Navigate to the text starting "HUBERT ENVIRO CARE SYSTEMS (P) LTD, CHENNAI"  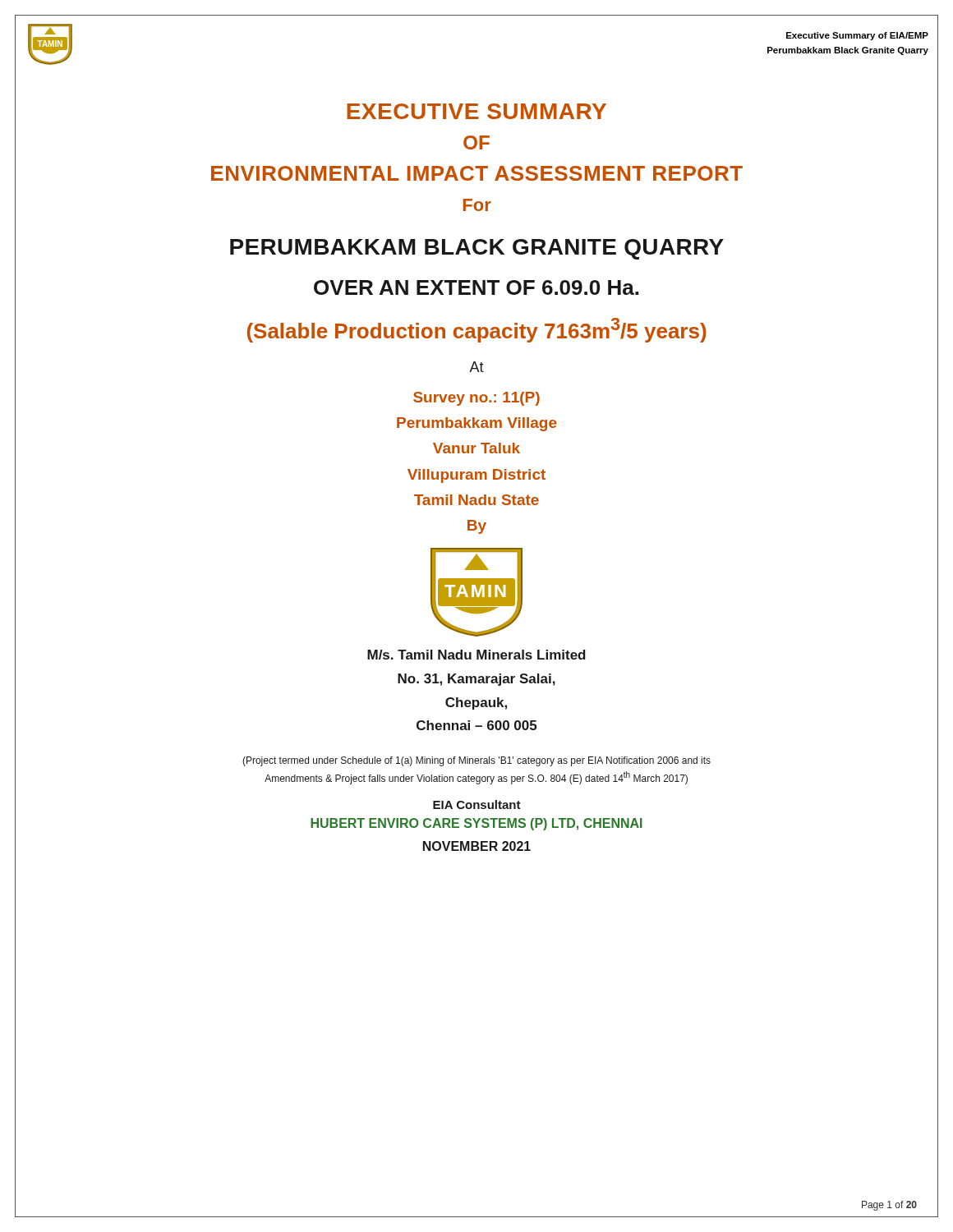pos(476,824)
